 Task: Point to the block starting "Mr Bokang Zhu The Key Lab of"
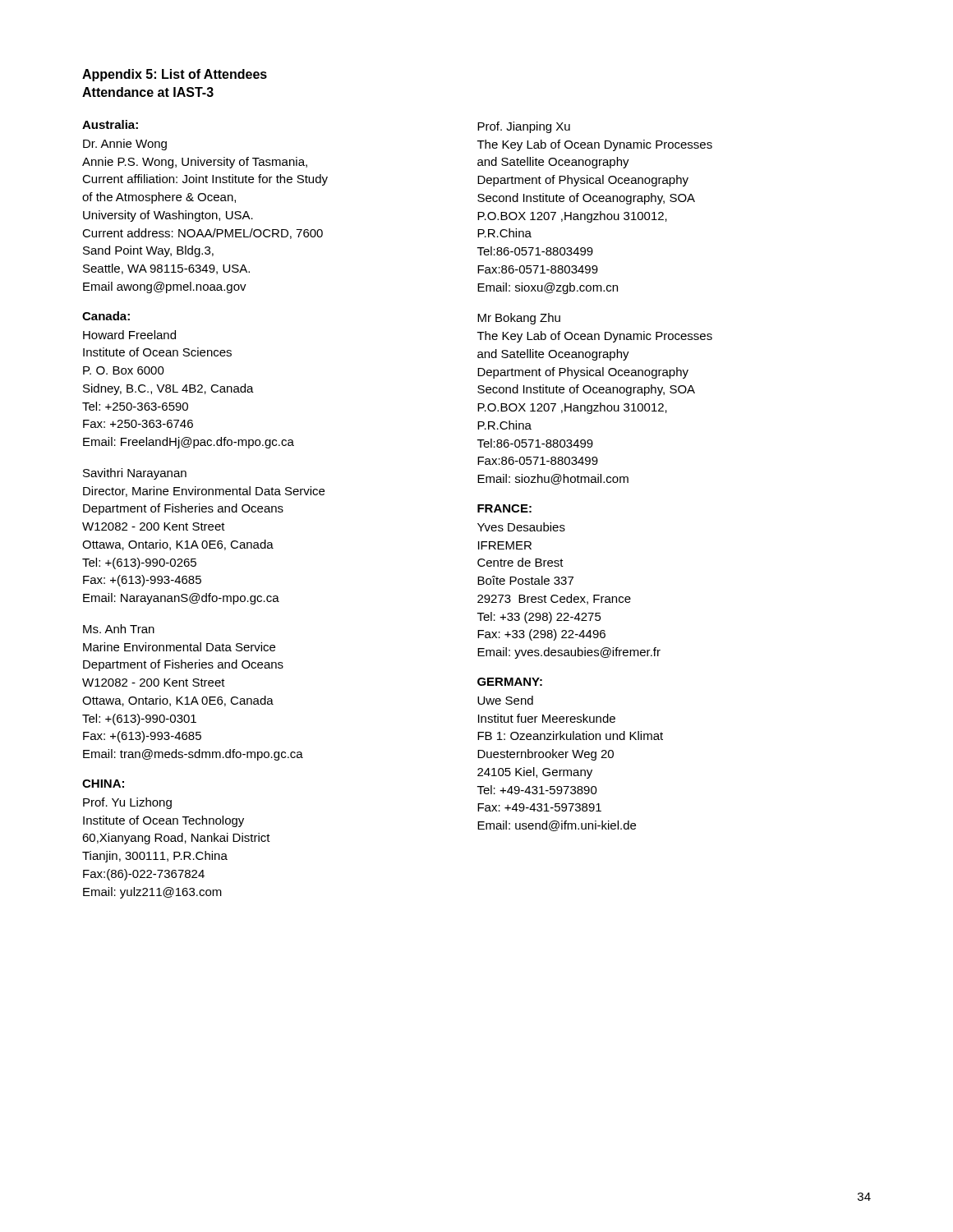674,398
